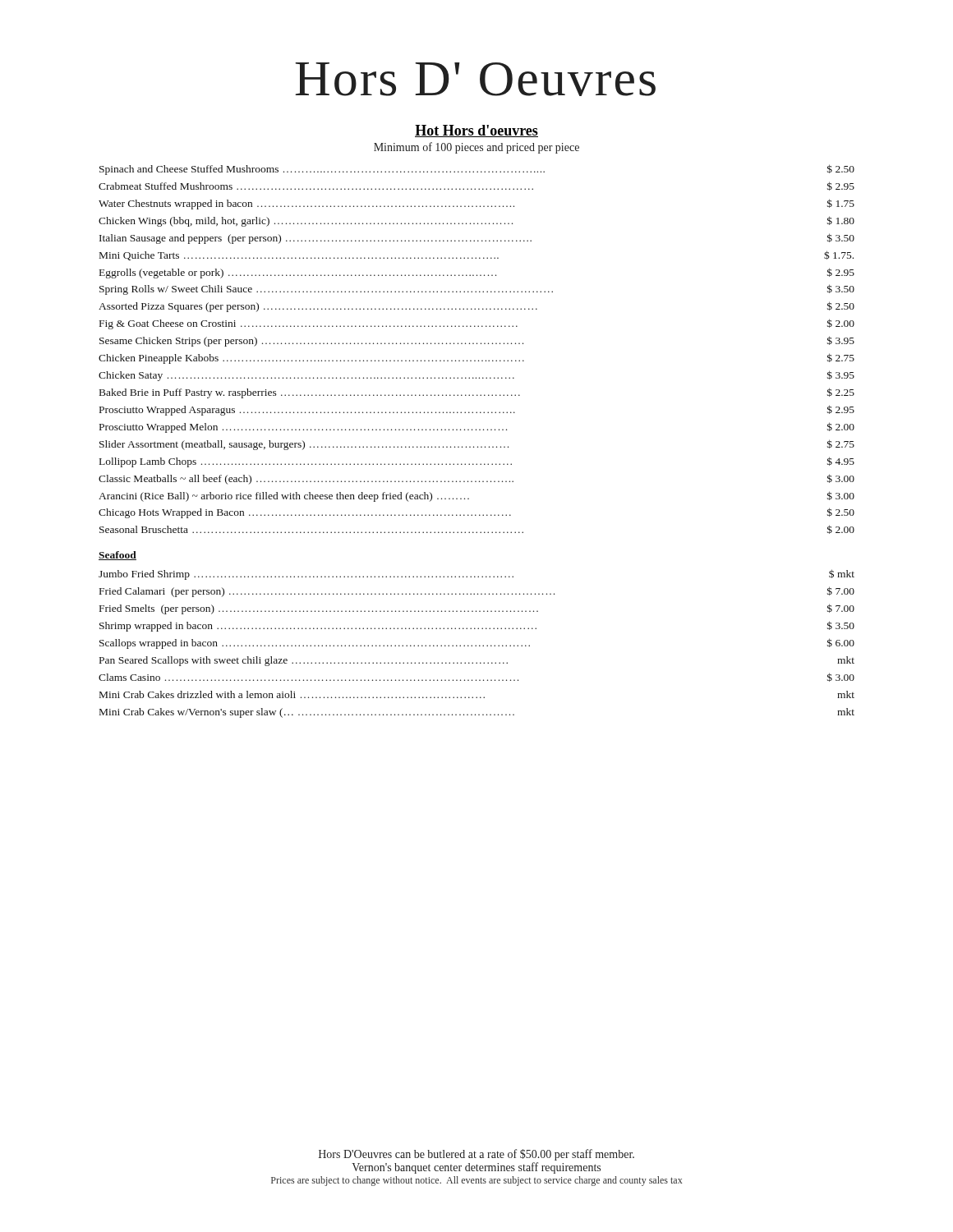Click where it says "Assorted Pizza Squares (per person) ……………………………………………………………… $ 2.50"
Screen dimensions: 1232x953
click(476, 307)
